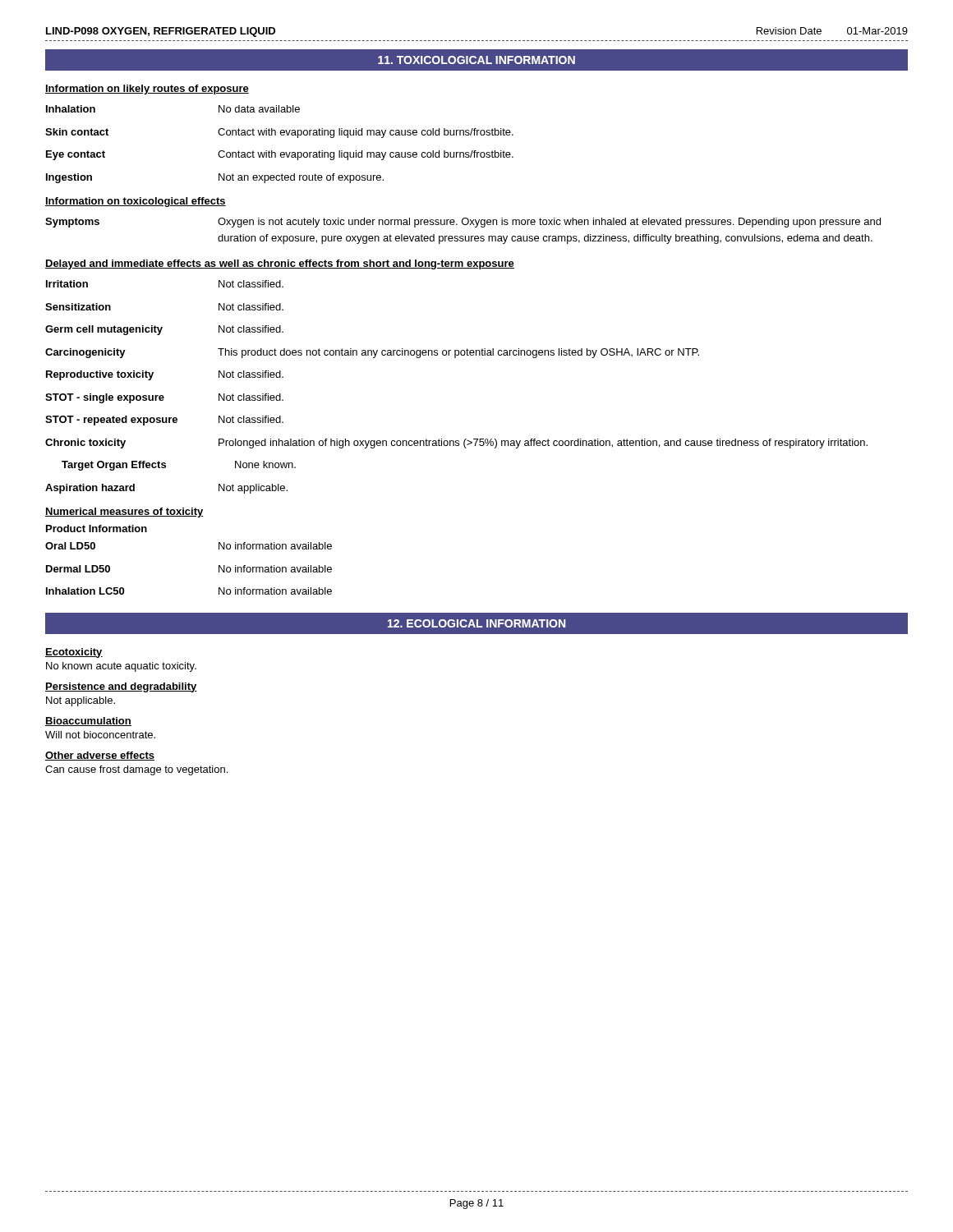953x1232 pixels.
Task: Where is the passage that starts "Irritation Not classified."?
Action: [60, 284]
